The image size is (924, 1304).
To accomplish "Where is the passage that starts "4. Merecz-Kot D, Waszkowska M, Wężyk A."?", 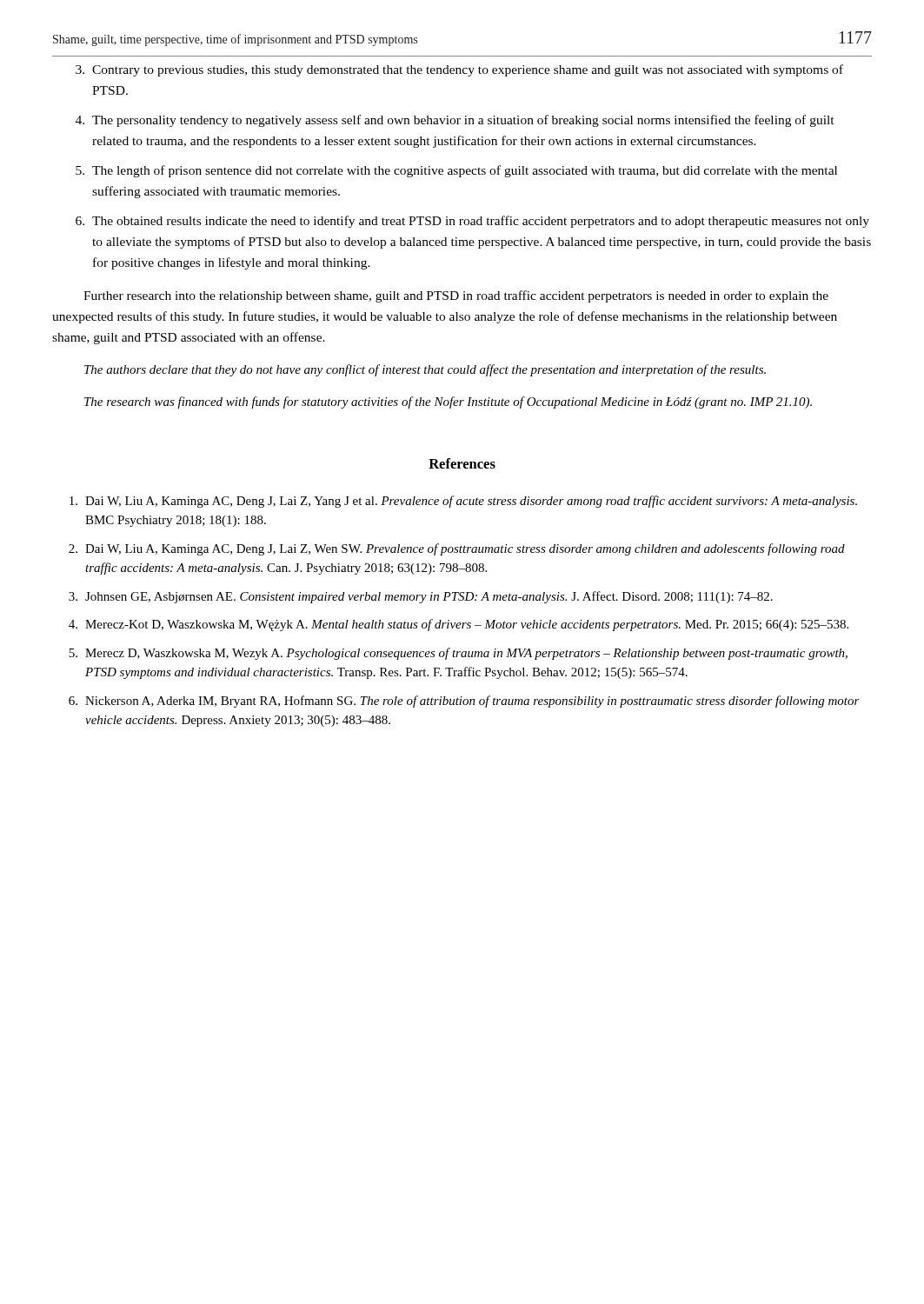I will (x=462, y=625).
